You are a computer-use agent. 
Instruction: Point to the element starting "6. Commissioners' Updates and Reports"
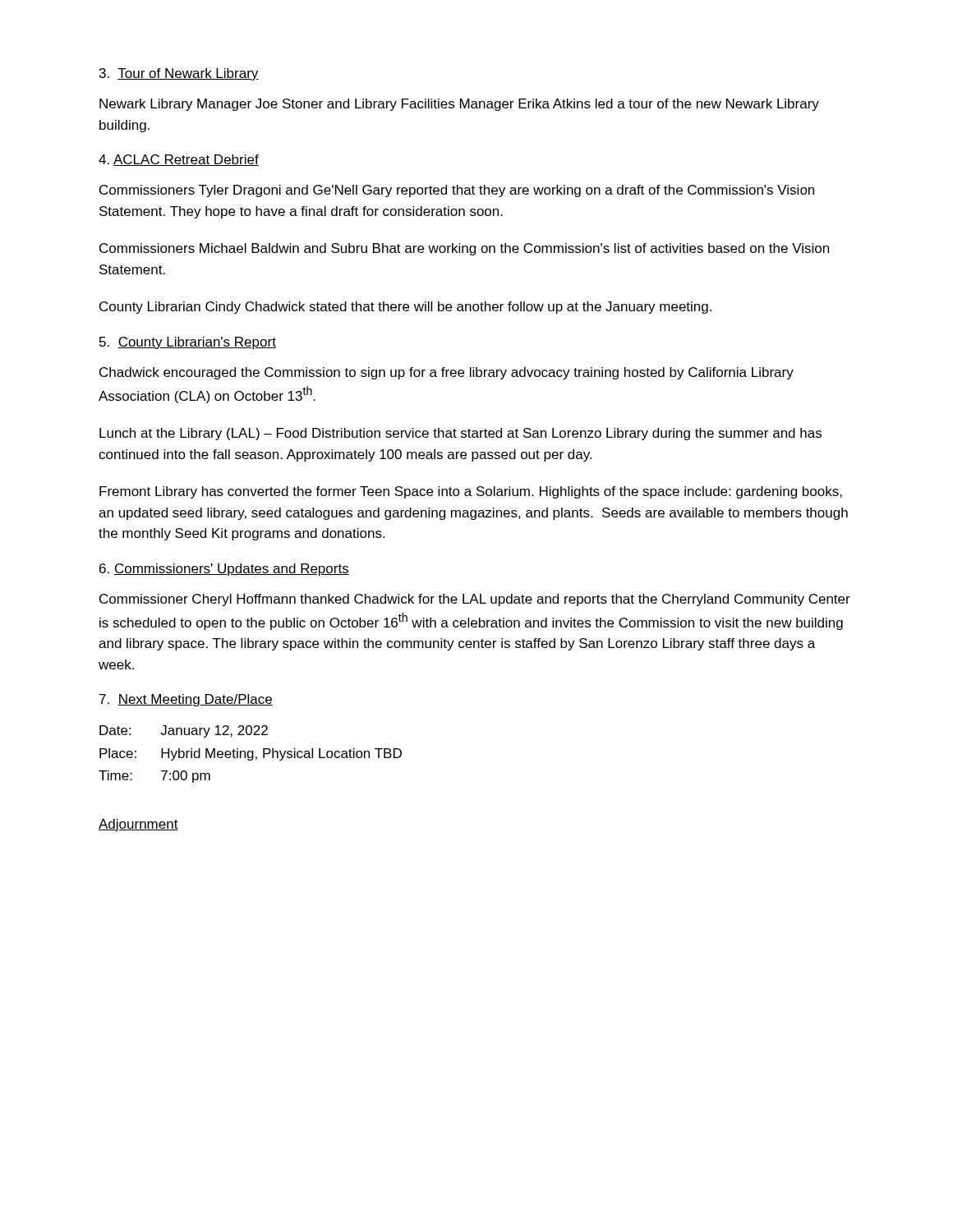(x=224, y=569)
